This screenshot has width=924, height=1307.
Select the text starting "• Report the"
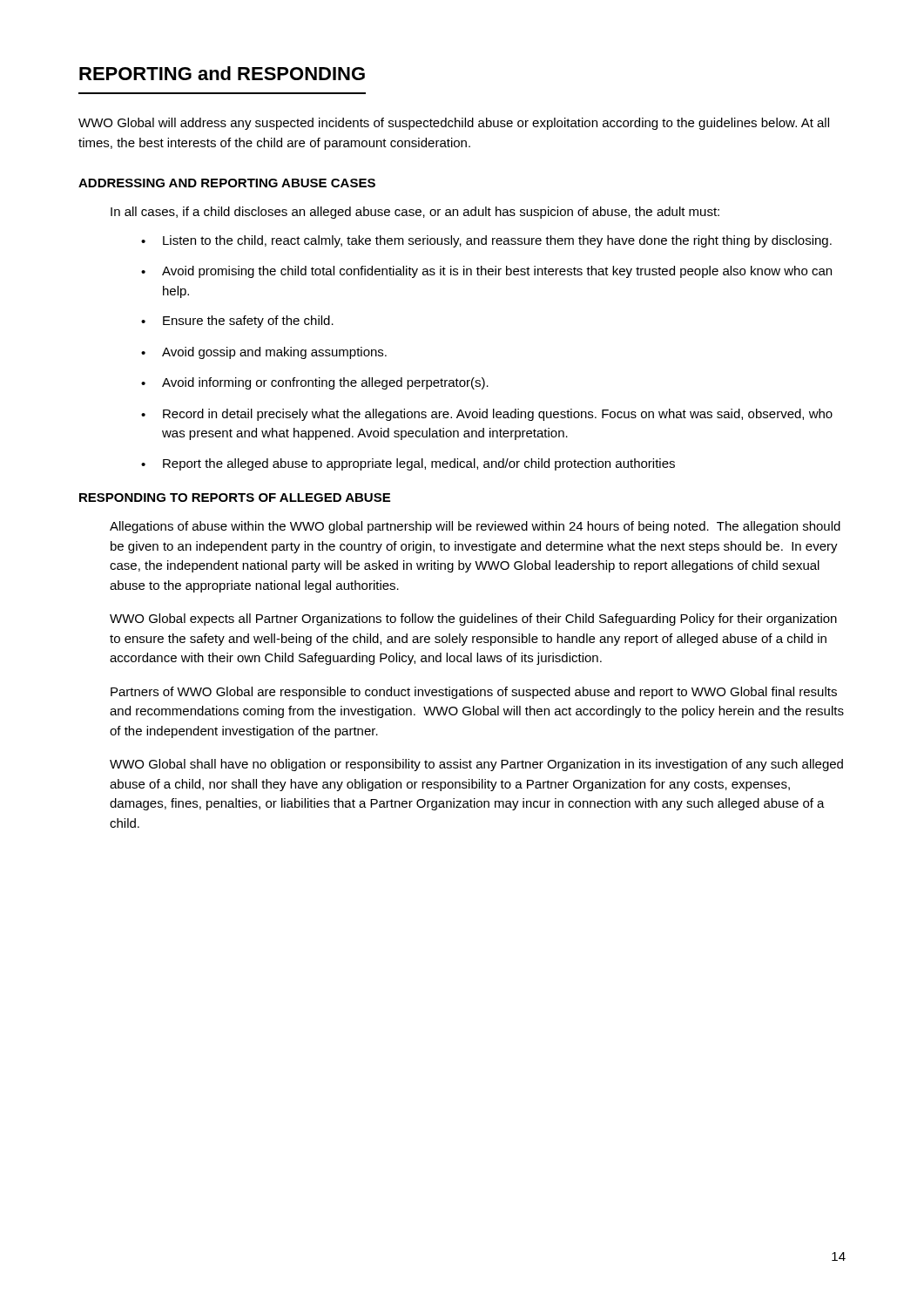[408, 464]
